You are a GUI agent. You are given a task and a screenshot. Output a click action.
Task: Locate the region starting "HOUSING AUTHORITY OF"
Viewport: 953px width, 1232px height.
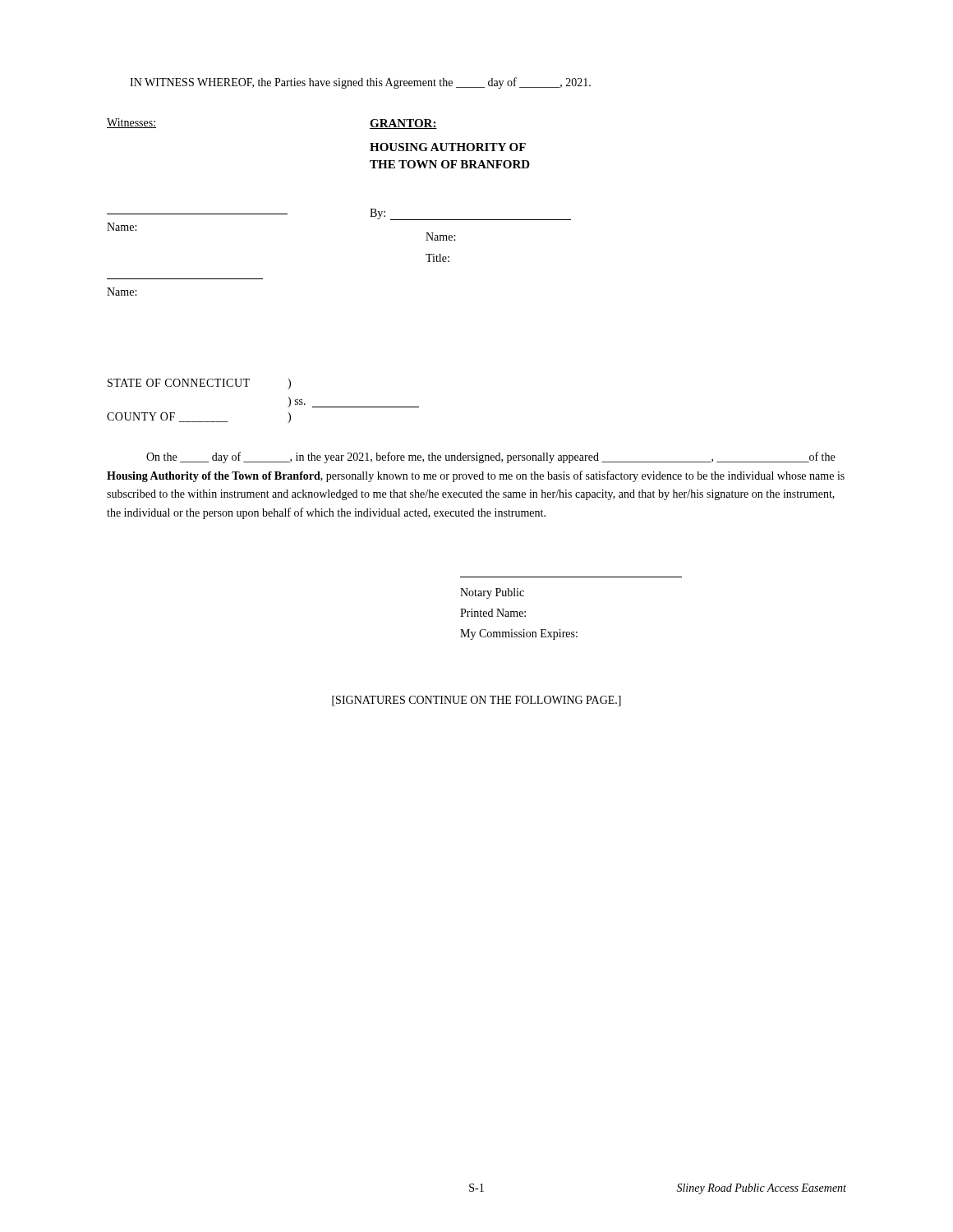(450, 156)
